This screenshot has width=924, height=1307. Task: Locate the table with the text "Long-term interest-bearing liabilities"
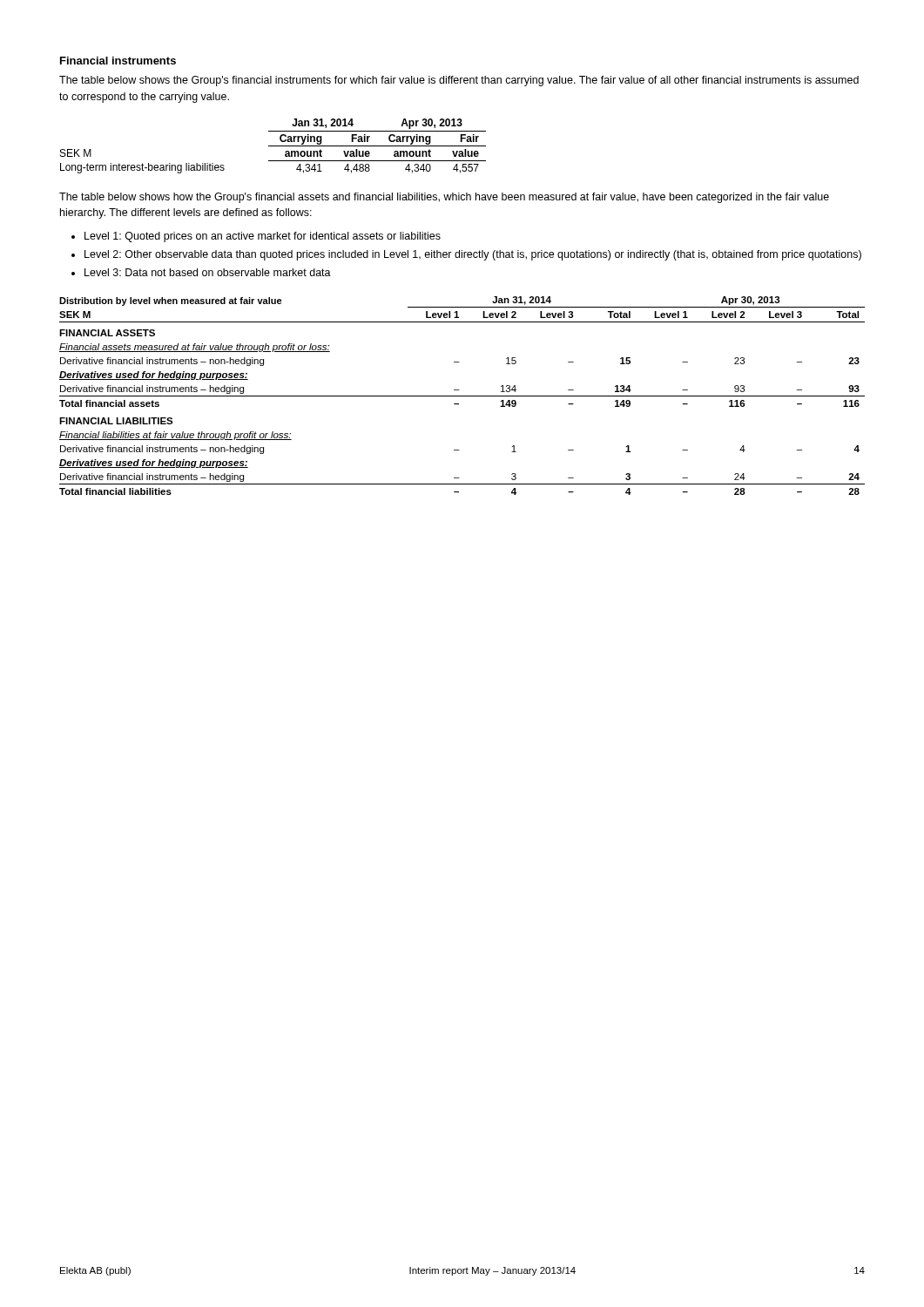coord(462,145)
